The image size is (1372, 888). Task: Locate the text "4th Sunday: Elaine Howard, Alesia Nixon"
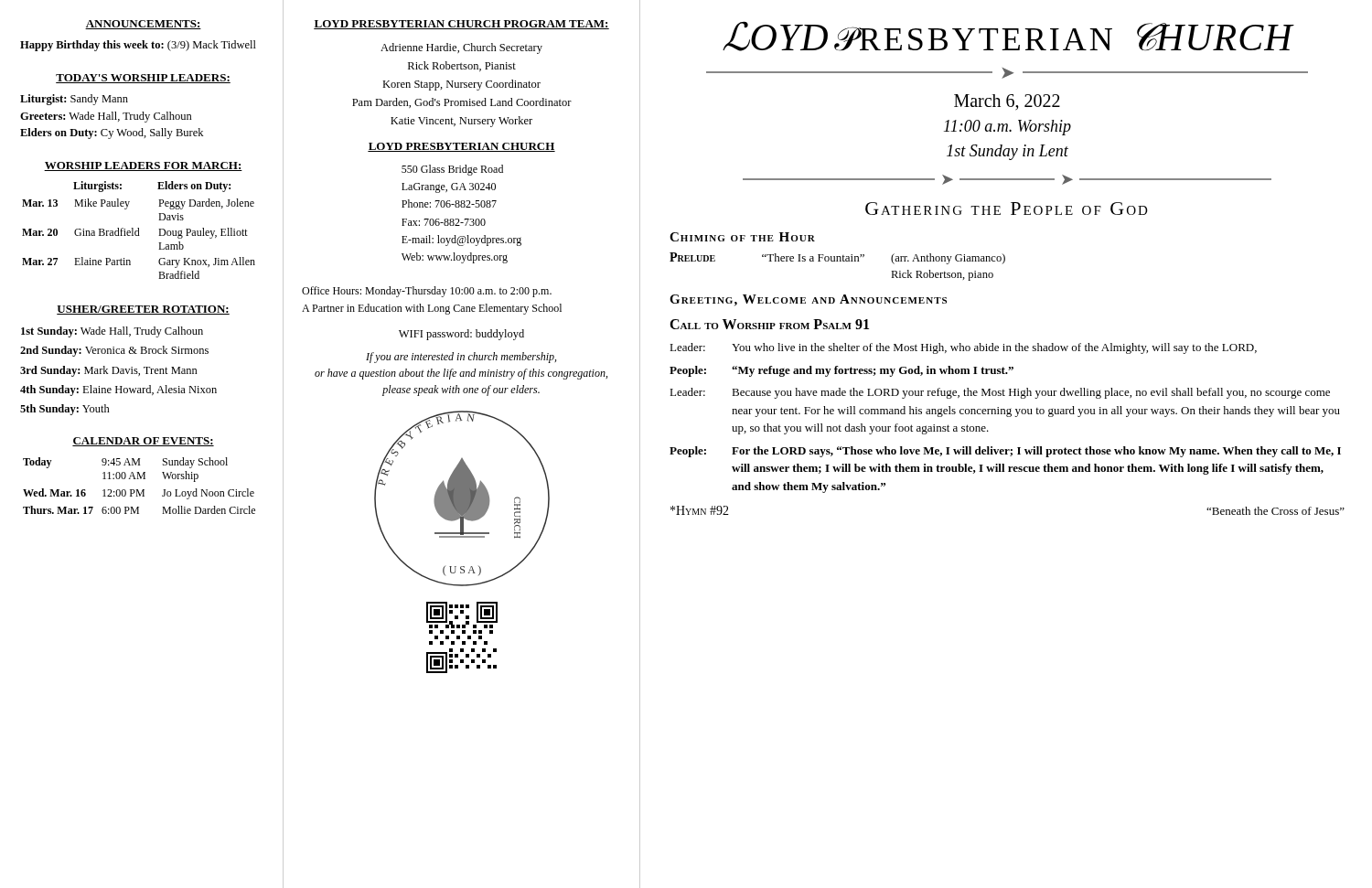point(119,389)
